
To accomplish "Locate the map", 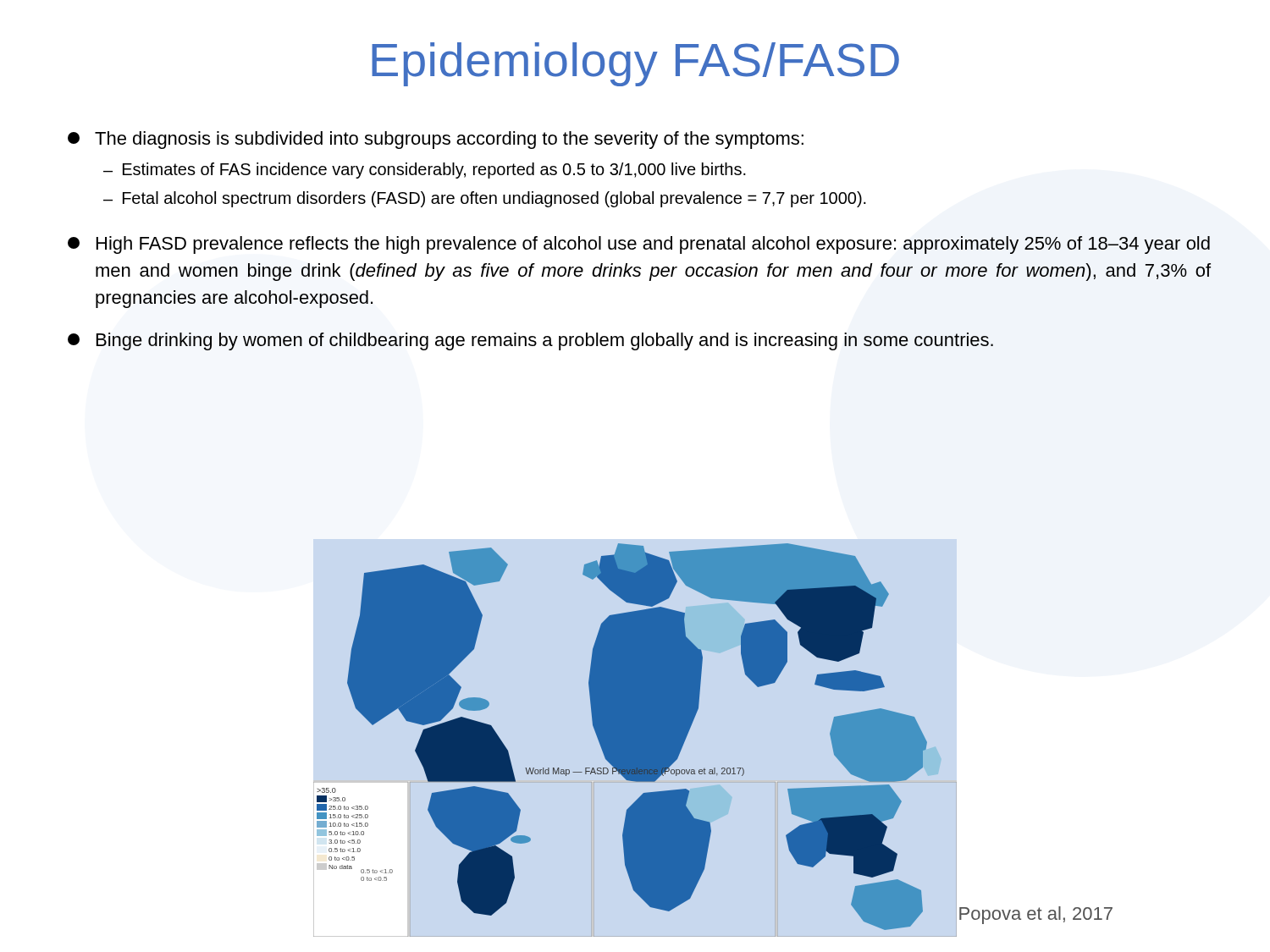I will point(635,738).
